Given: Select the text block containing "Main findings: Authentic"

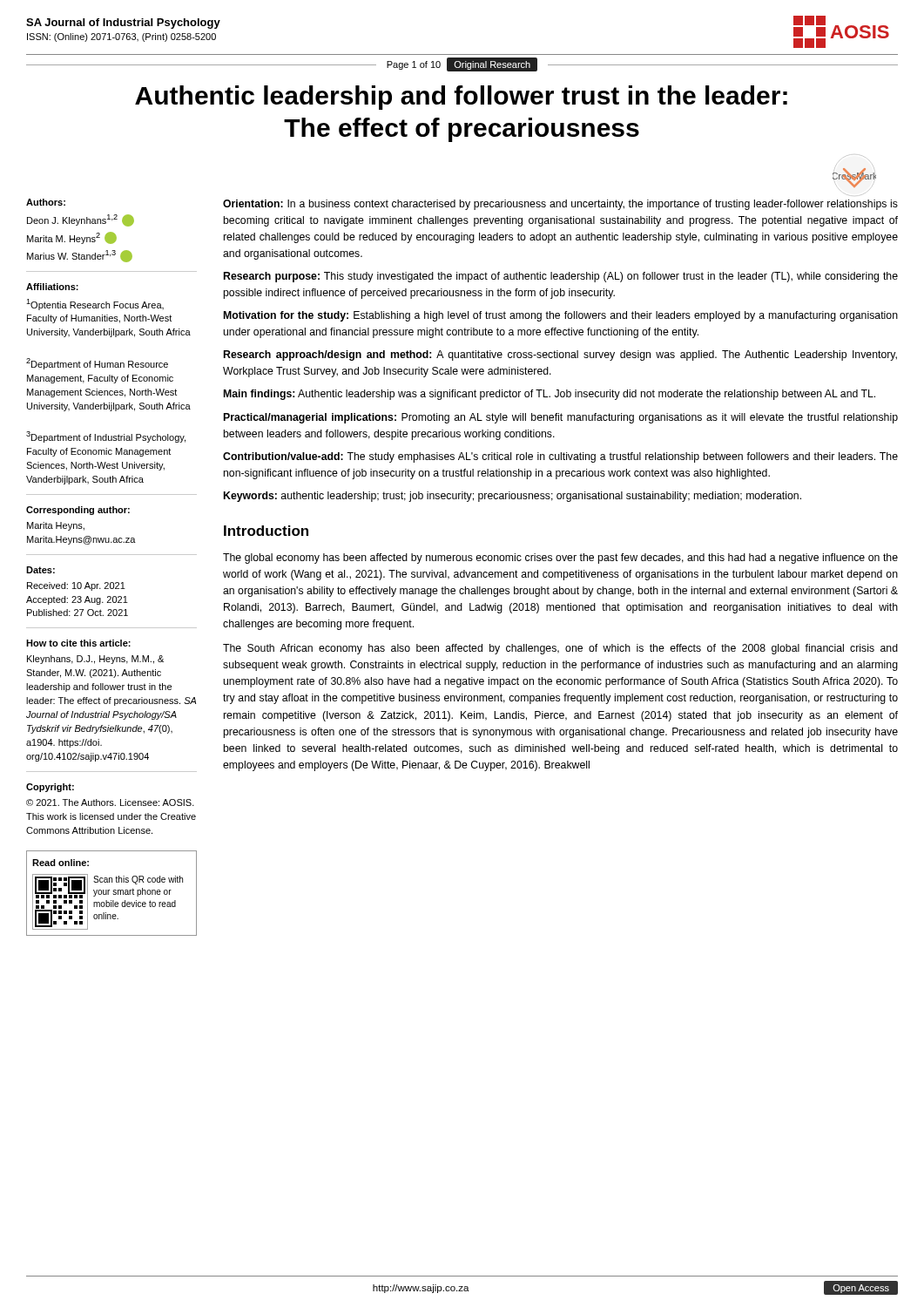Looking at the screenshot, I should tap(550, 394).
